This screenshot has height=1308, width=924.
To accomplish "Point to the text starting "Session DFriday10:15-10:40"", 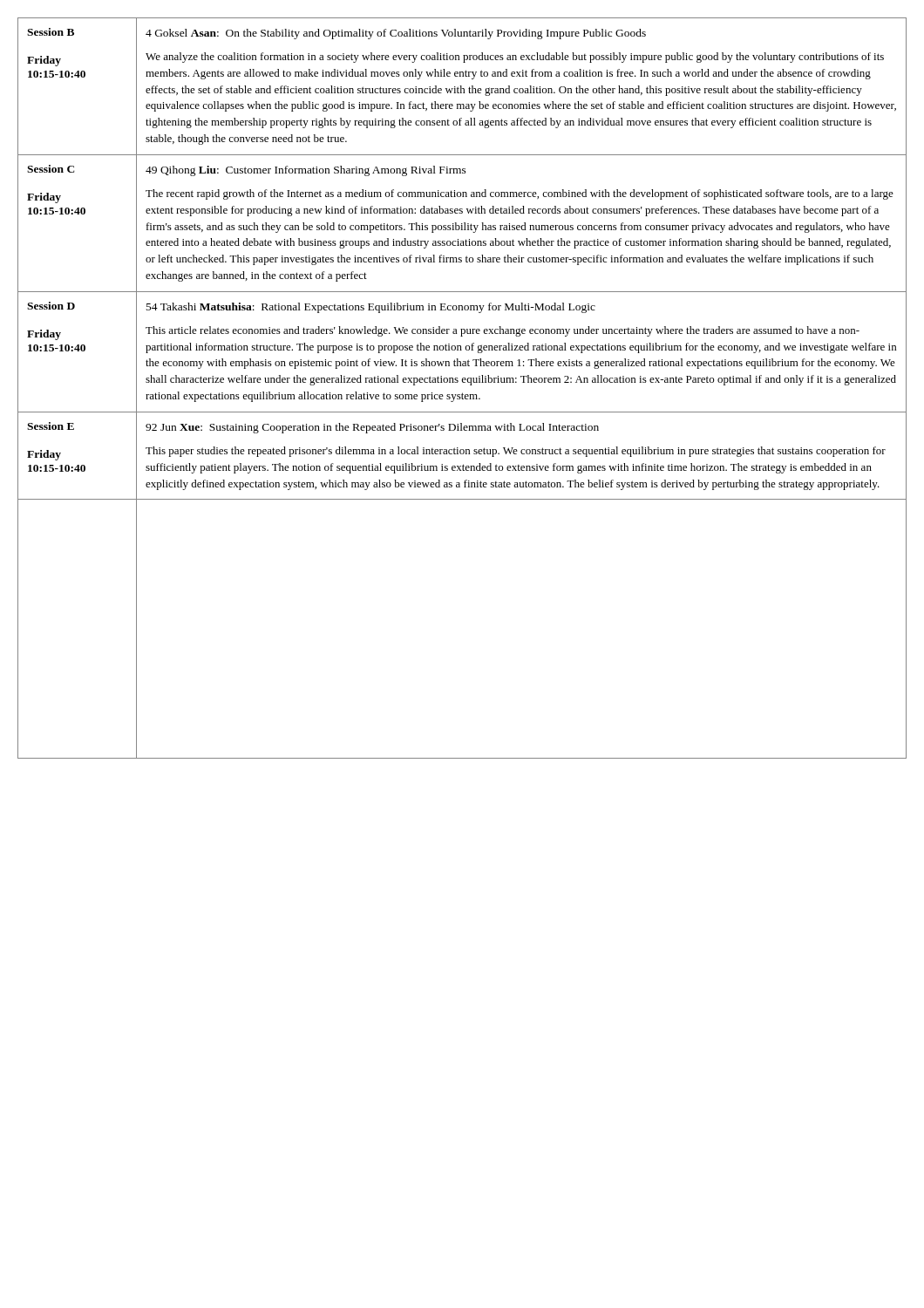I will tap(56, 326).
